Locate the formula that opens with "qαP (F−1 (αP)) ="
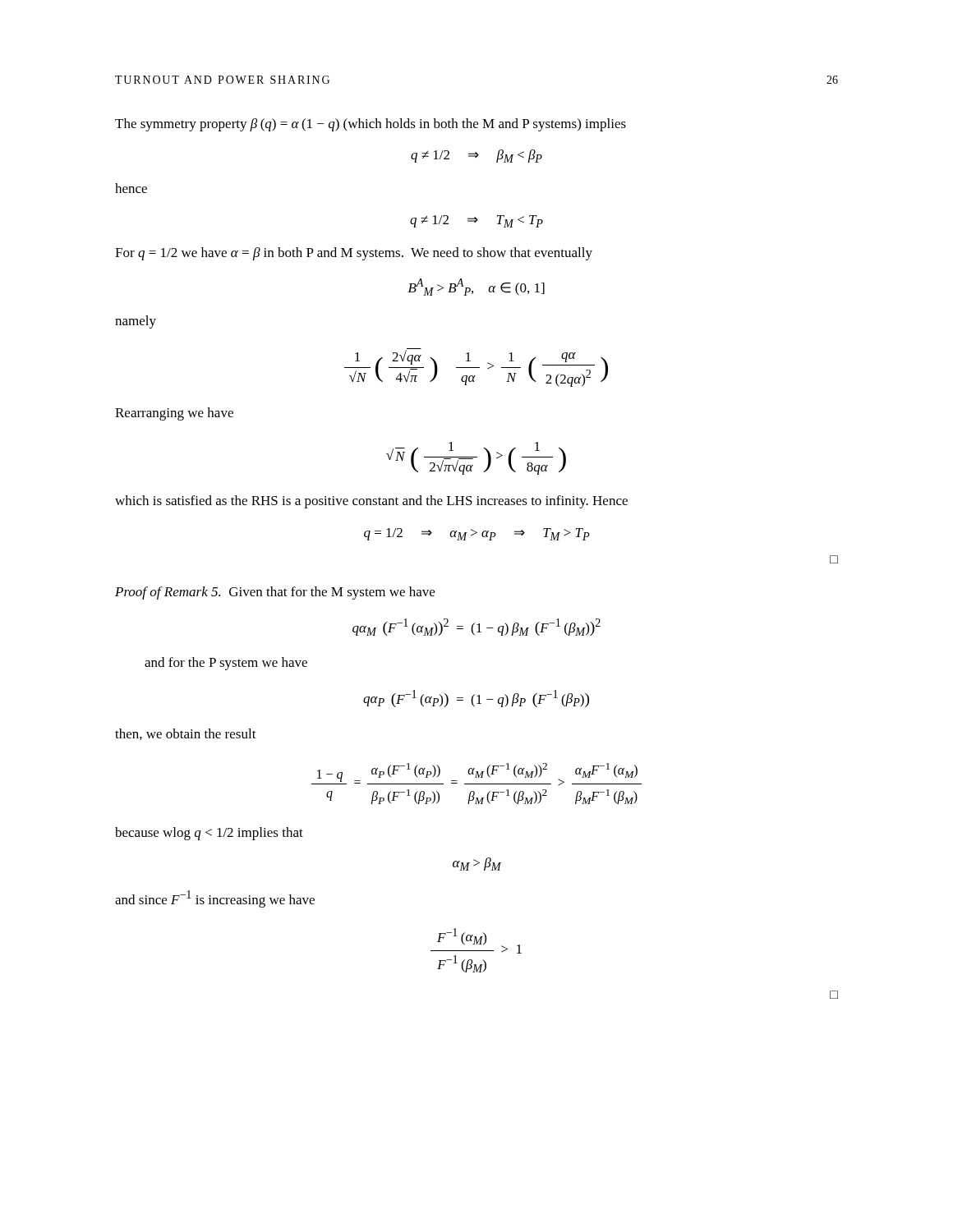 (476, 698)
